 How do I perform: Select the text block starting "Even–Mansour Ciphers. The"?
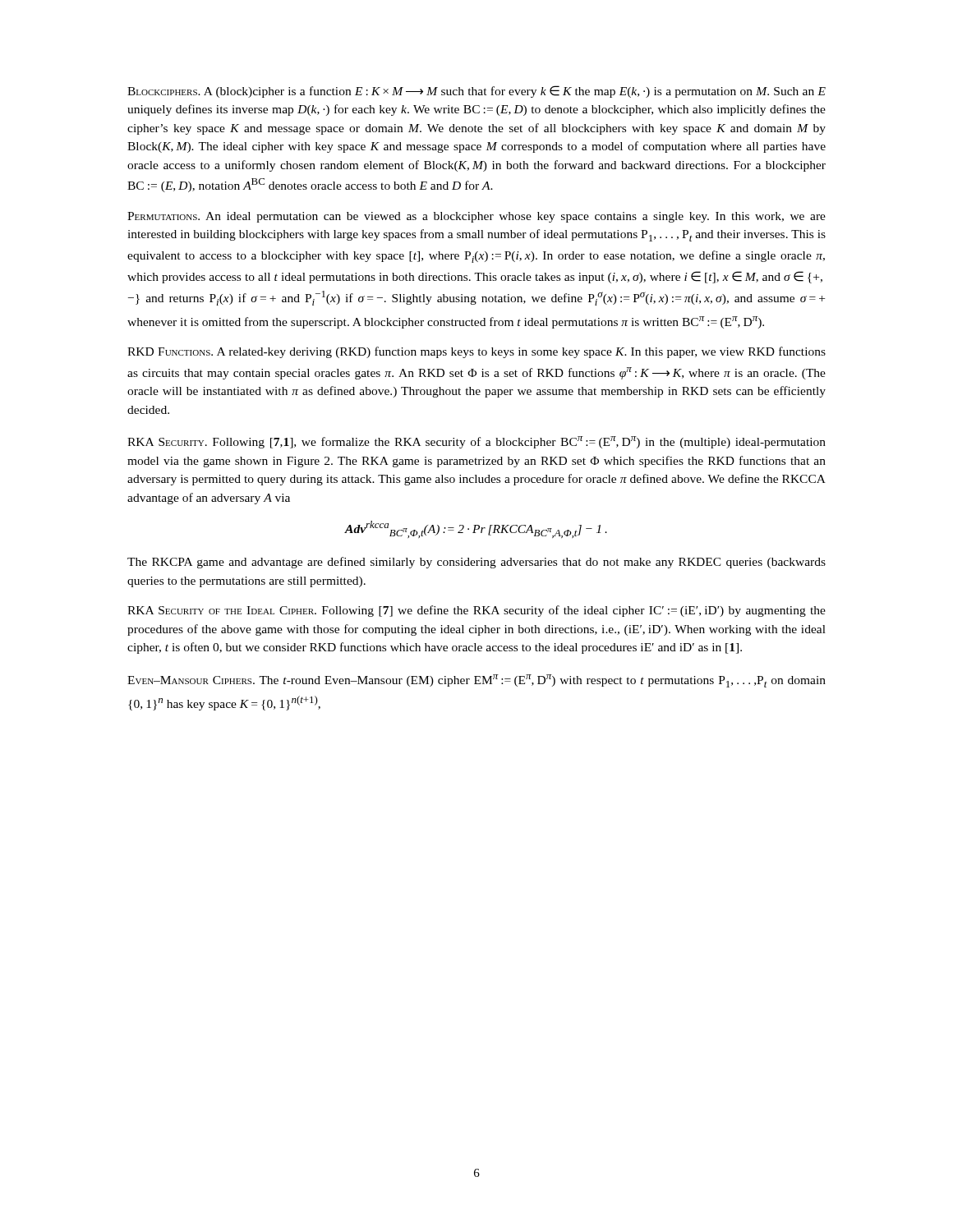tap(476, 691)
